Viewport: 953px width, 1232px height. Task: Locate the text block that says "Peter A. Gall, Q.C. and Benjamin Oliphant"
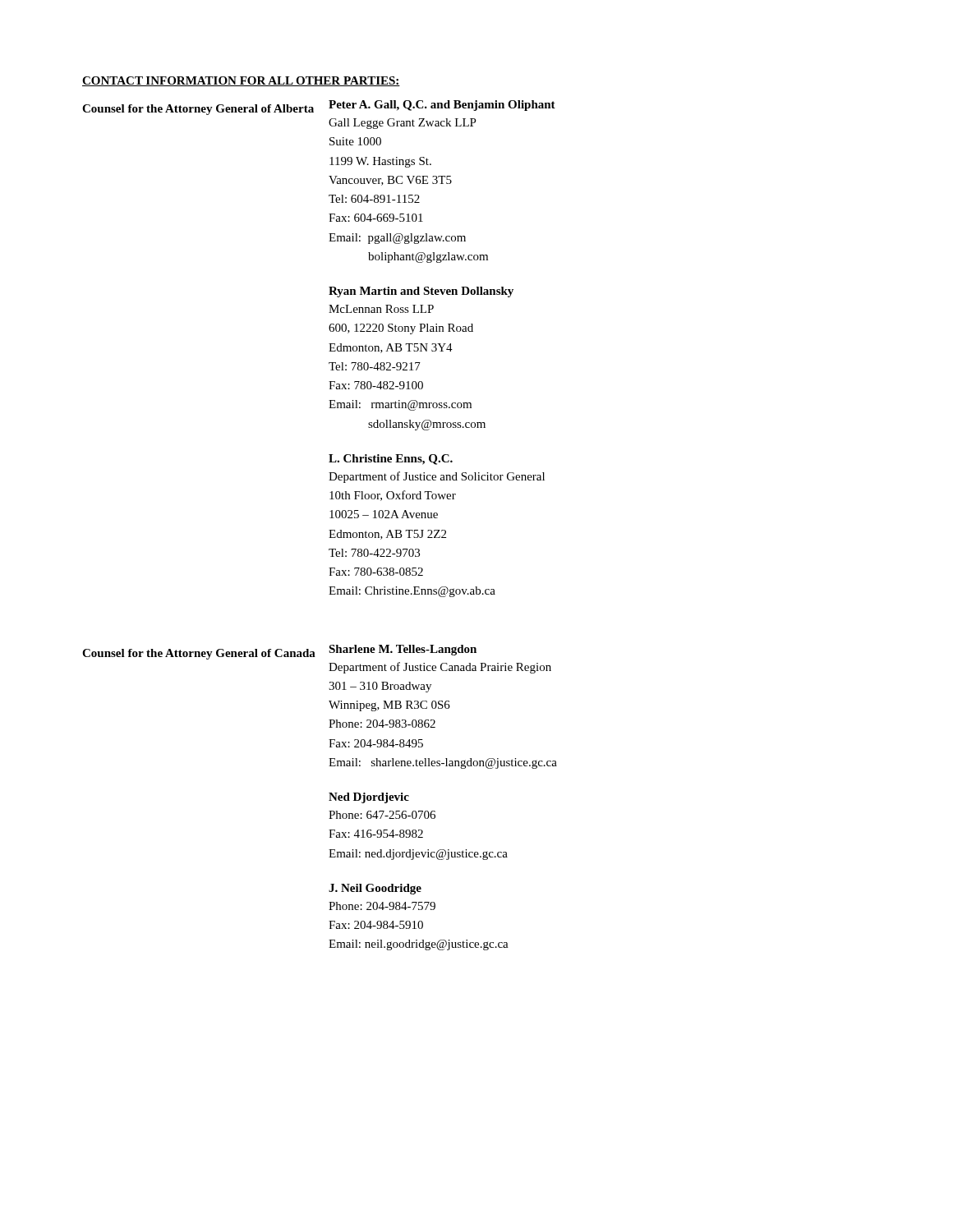[x=442, y=106]
